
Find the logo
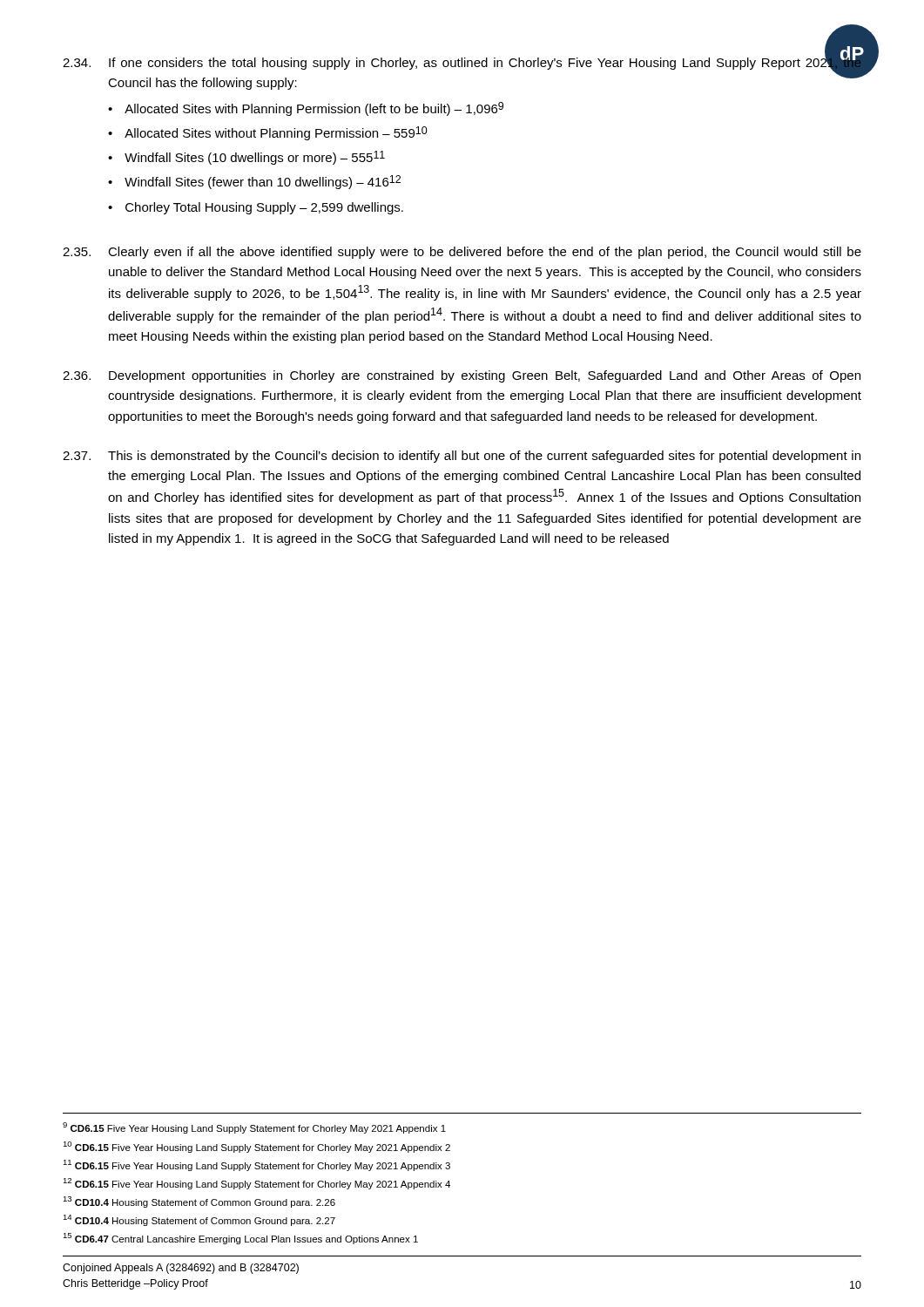tap(852, 51)
